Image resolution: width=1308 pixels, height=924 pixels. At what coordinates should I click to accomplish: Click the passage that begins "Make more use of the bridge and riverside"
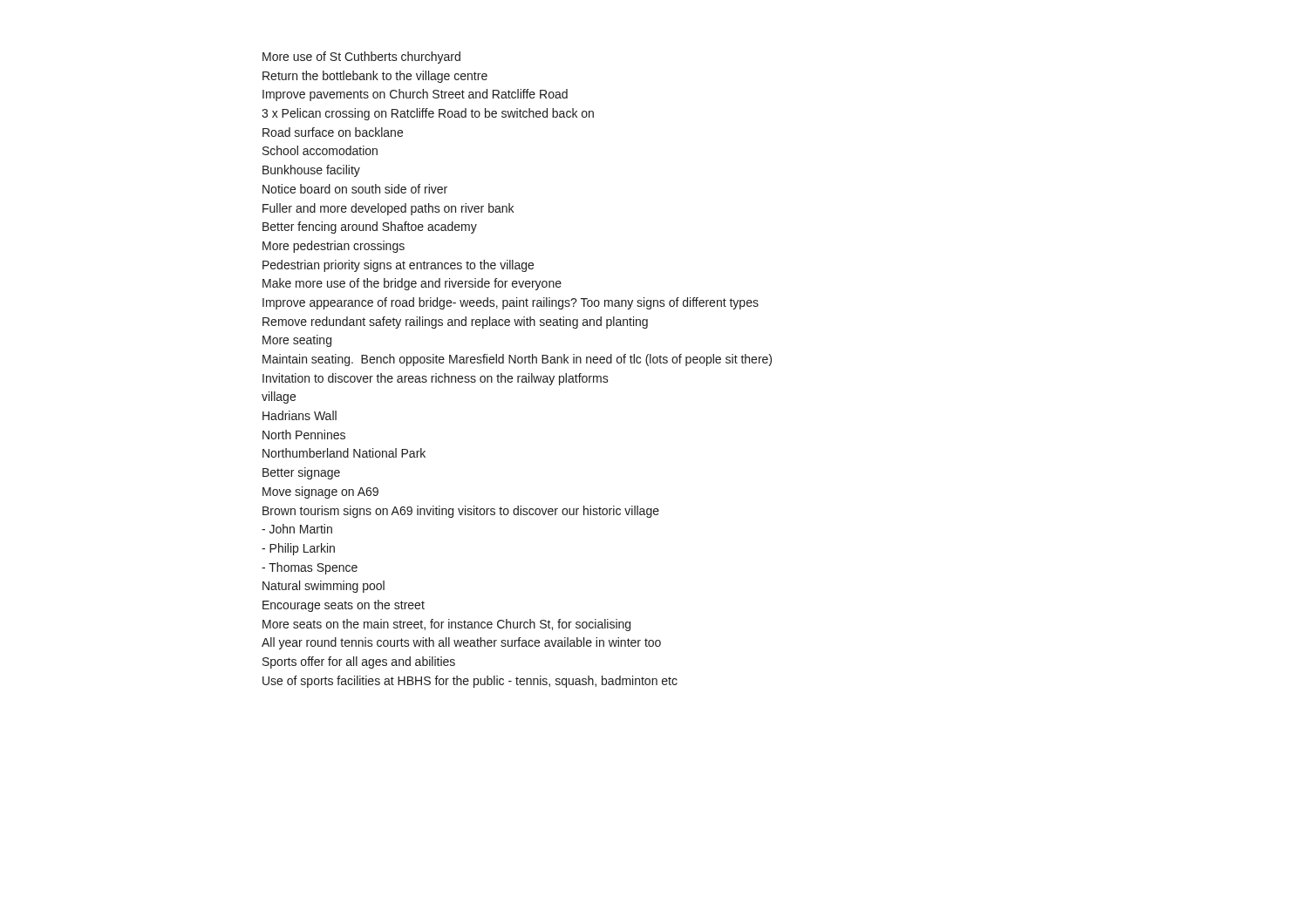(412, 284)
